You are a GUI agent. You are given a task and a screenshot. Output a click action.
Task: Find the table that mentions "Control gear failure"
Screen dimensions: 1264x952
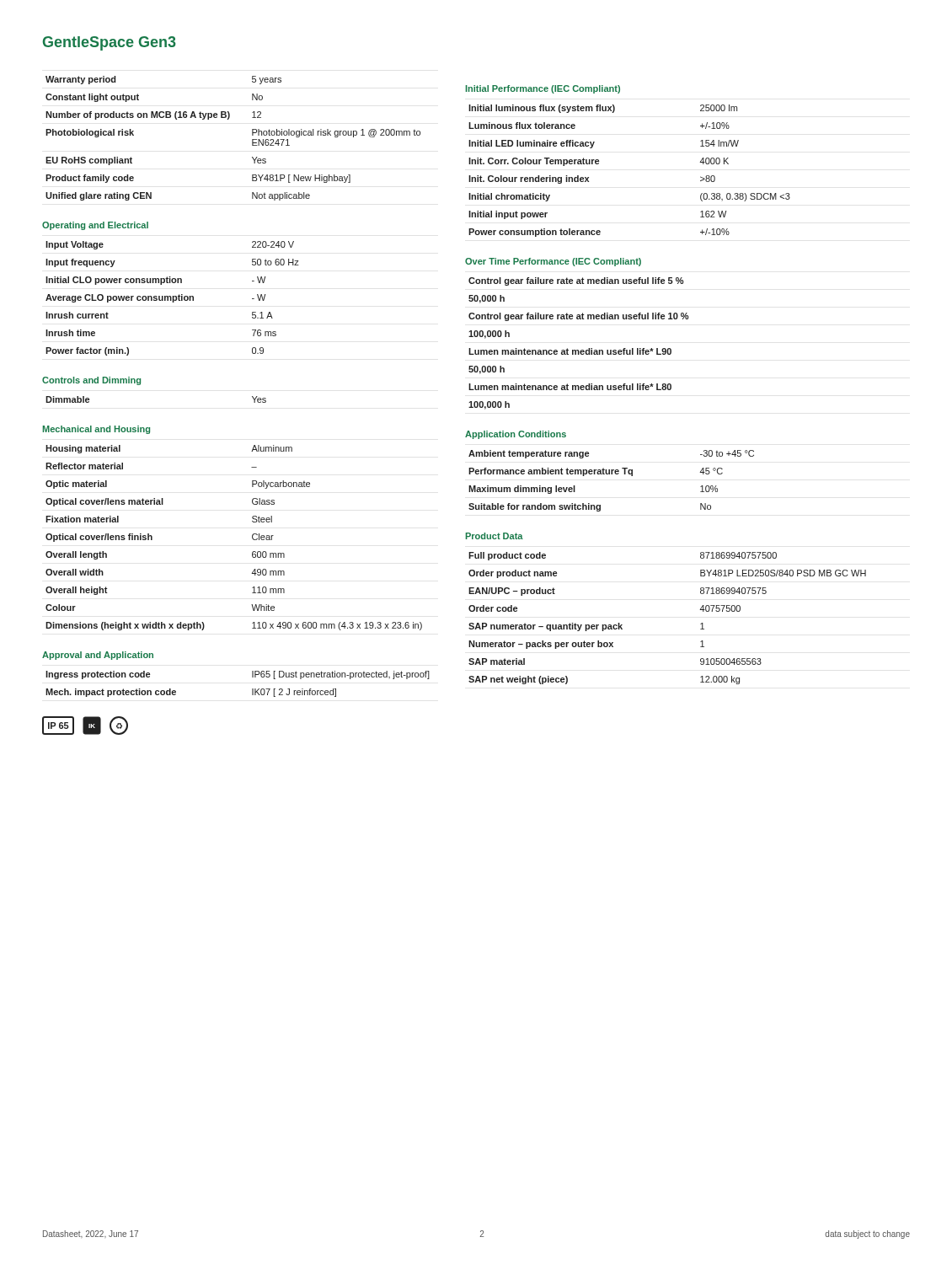tap(687, 343)
